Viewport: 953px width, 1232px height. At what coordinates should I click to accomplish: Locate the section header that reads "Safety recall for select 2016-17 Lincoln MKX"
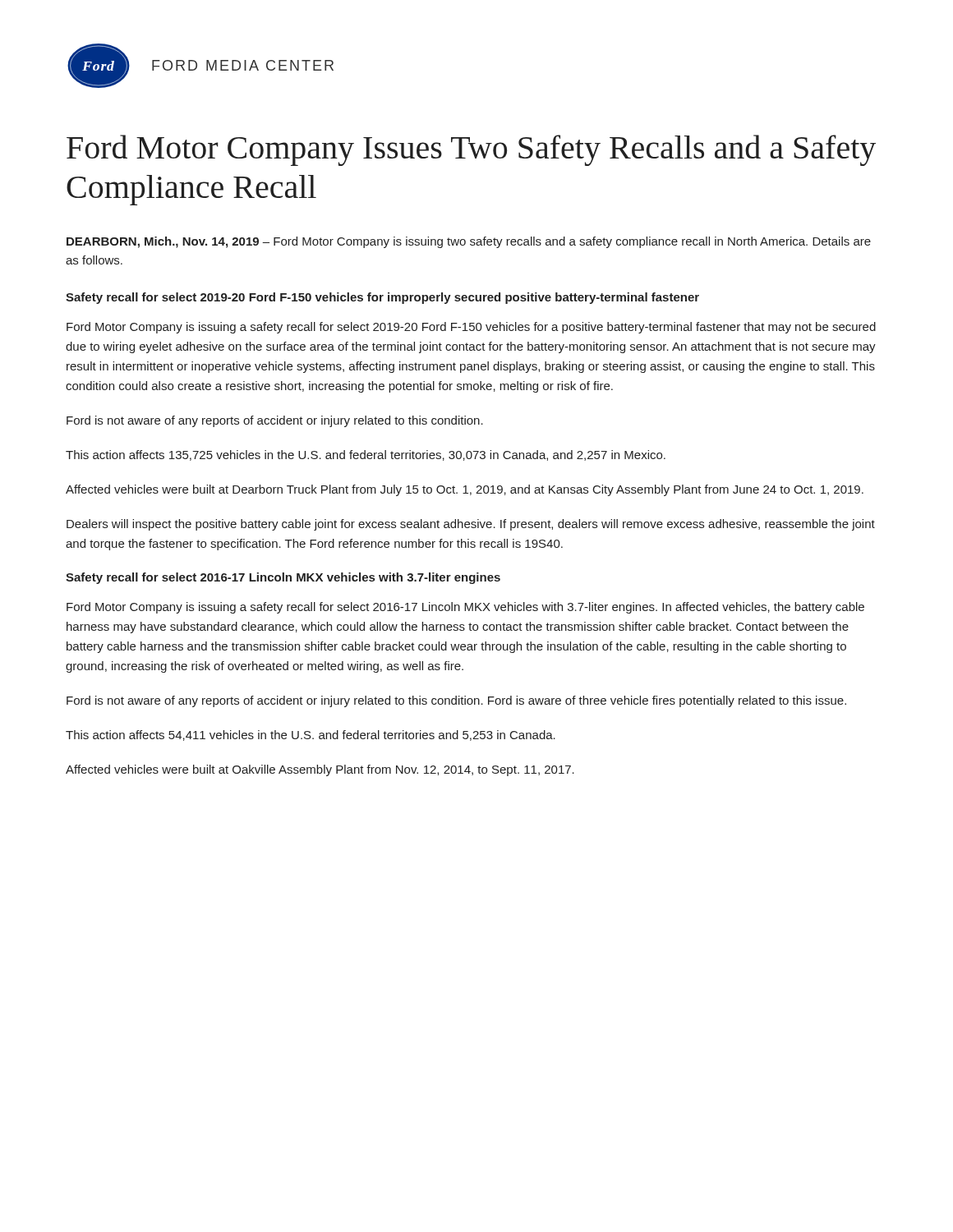click(x=283, y=577)
